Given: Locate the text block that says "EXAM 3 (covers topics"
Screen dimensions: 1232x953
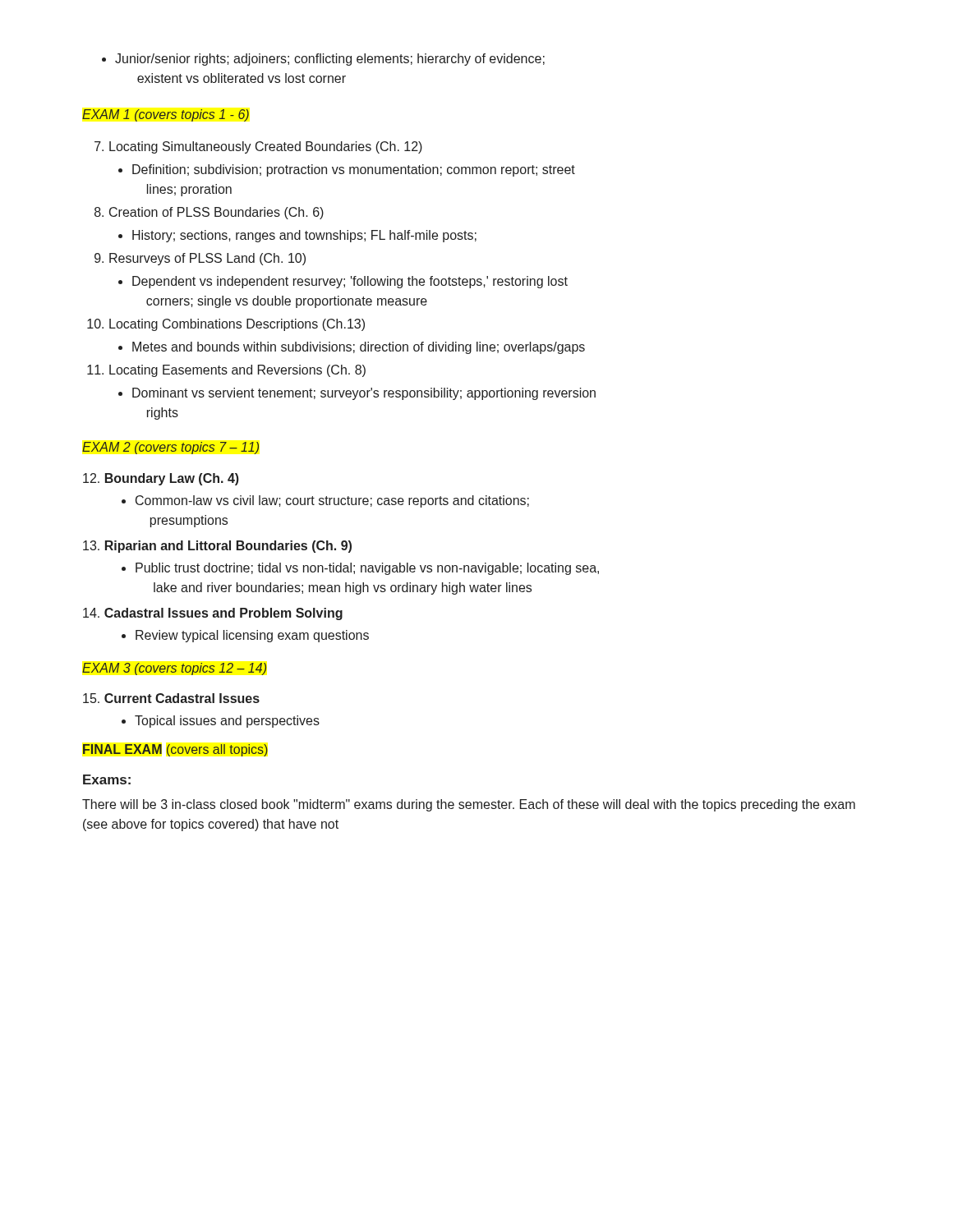Looking at the screenshot, I should click(x=175, y=668).
